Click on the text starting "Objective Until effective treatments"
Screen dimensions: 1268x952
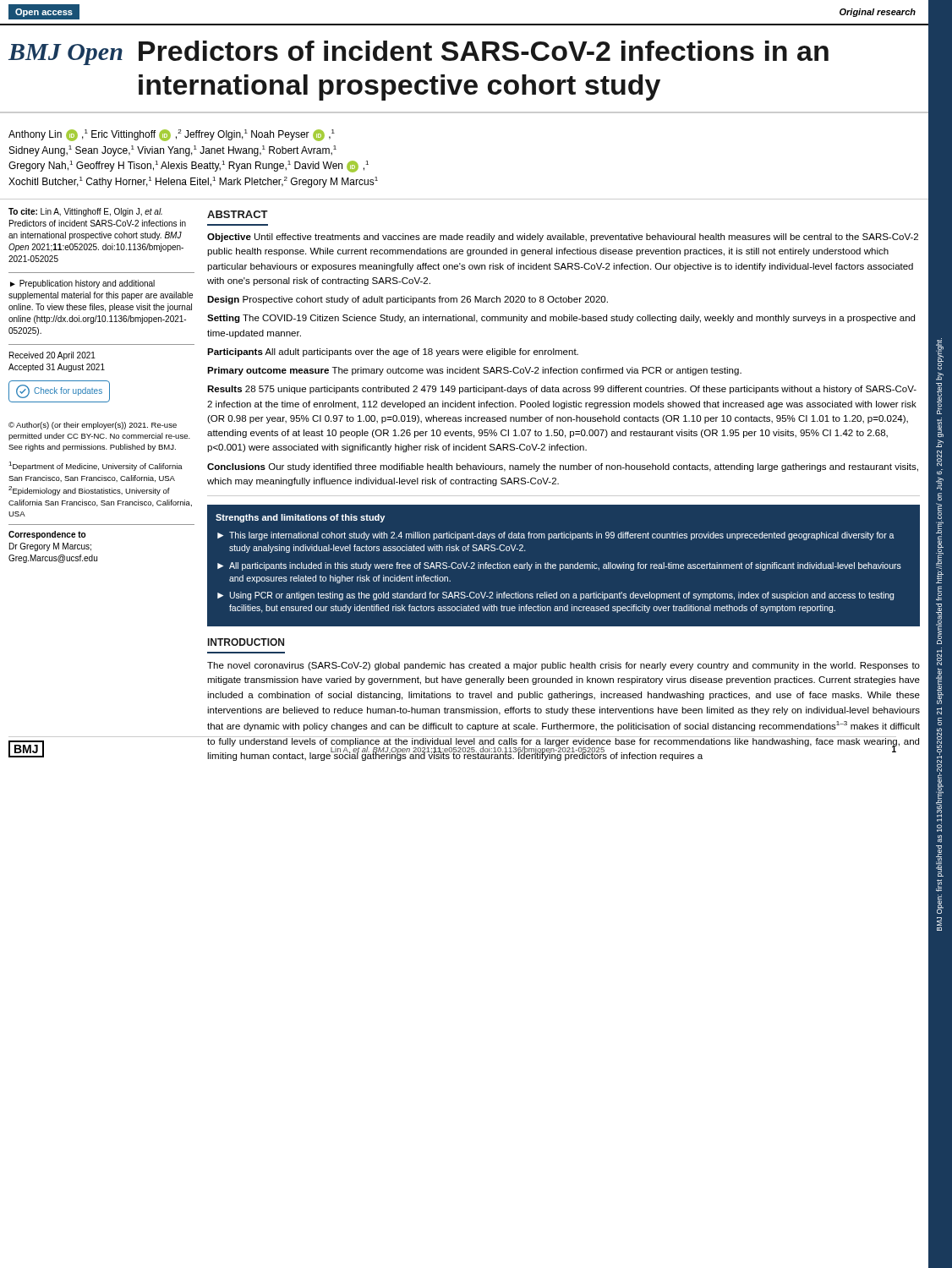tap(563, 259)
